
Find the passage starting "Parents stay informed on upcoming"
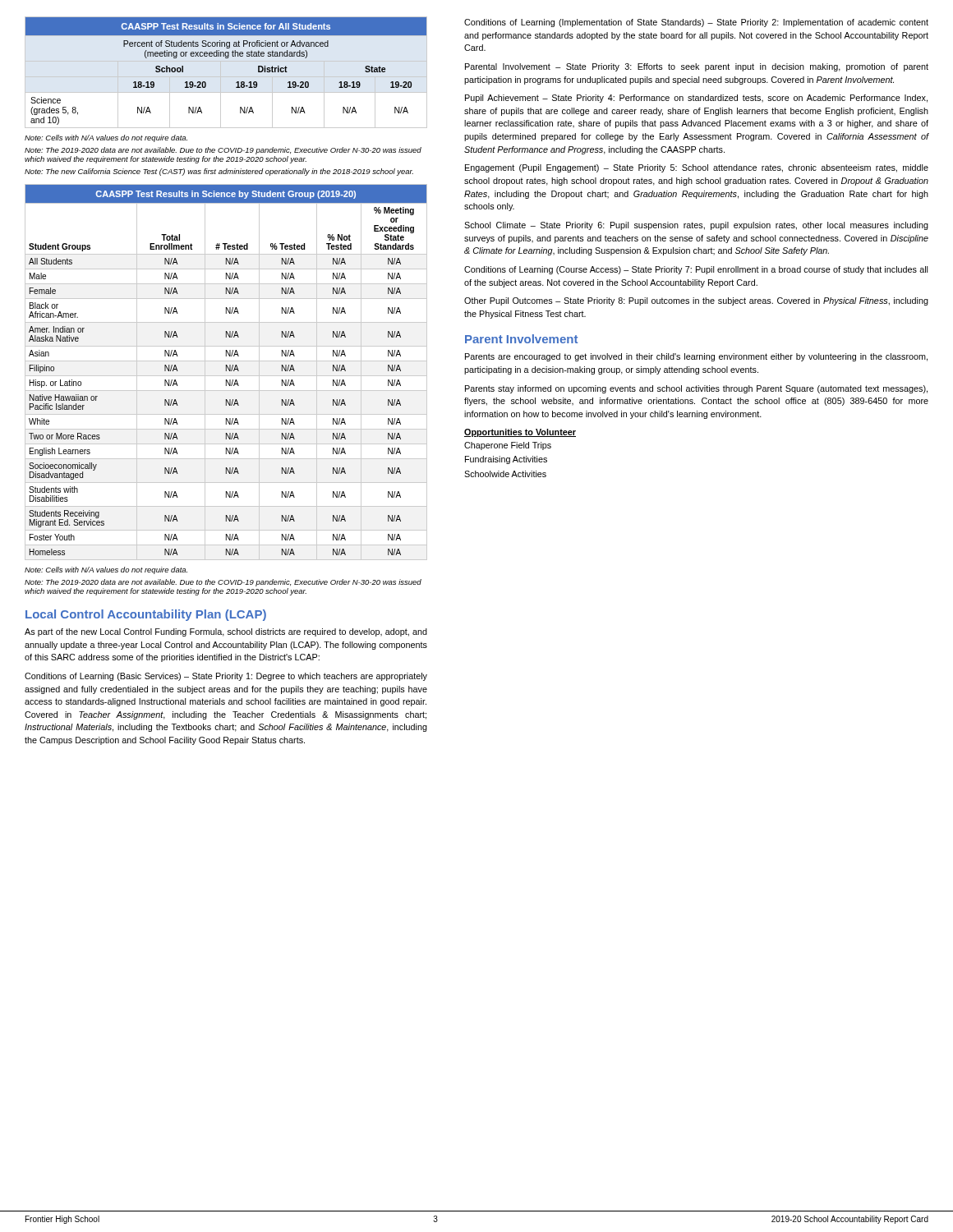(696, 401)
